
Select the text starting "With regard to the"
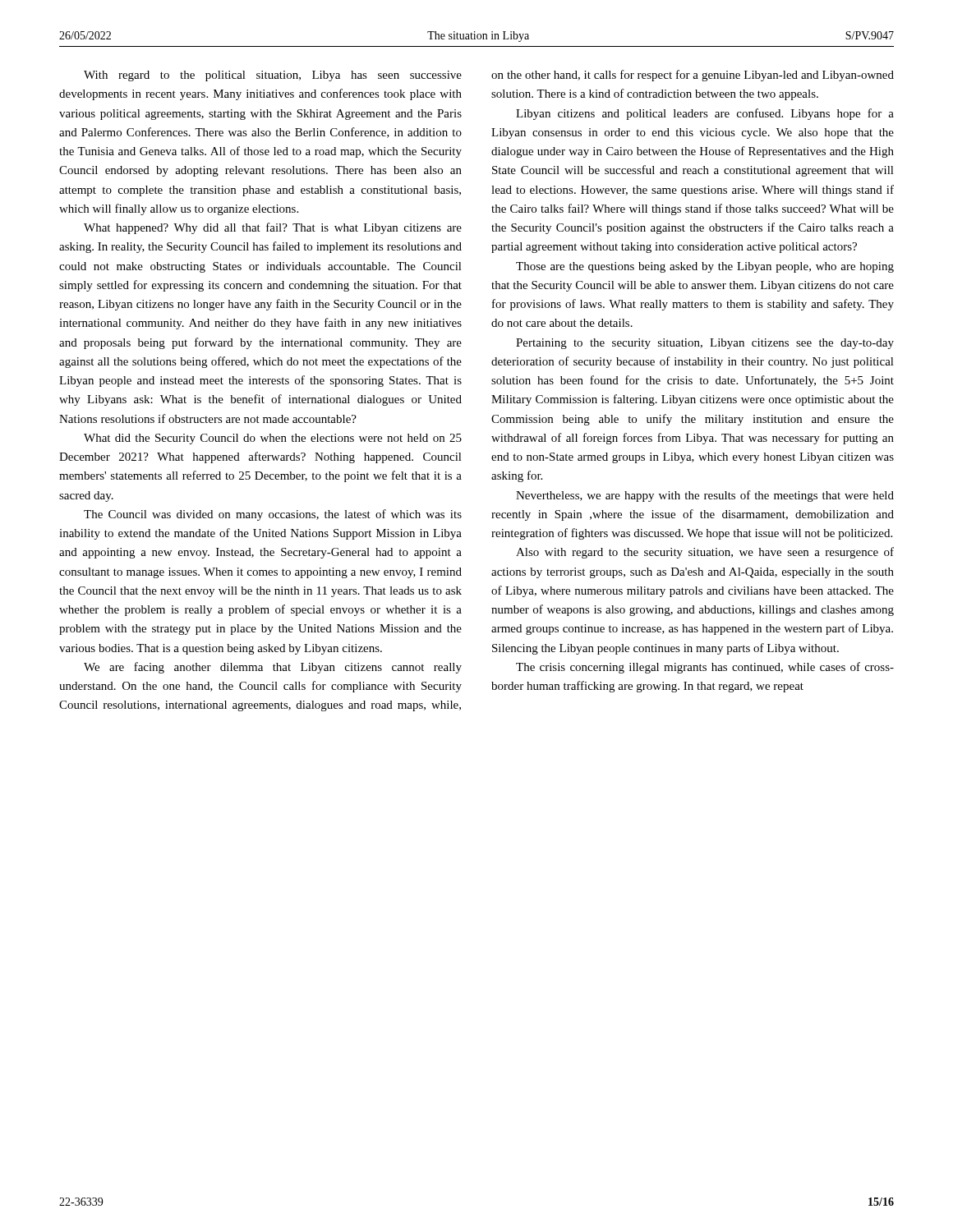pos(260,142)
